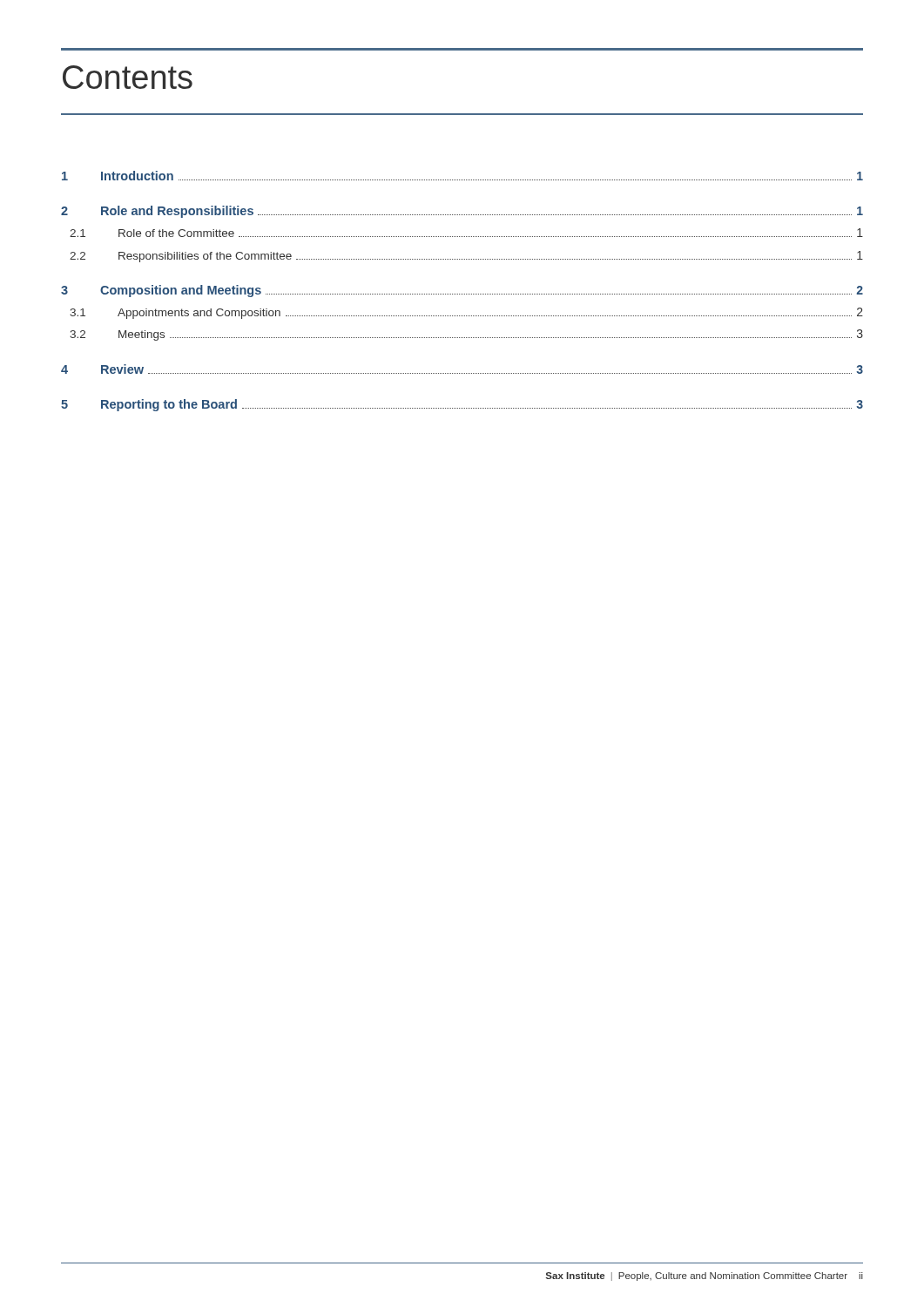The width and height of the screenshot is (924, 1307).
Task: Locate the text "5 Reporting to the Board 3"
Action: [x=462, y=404]
